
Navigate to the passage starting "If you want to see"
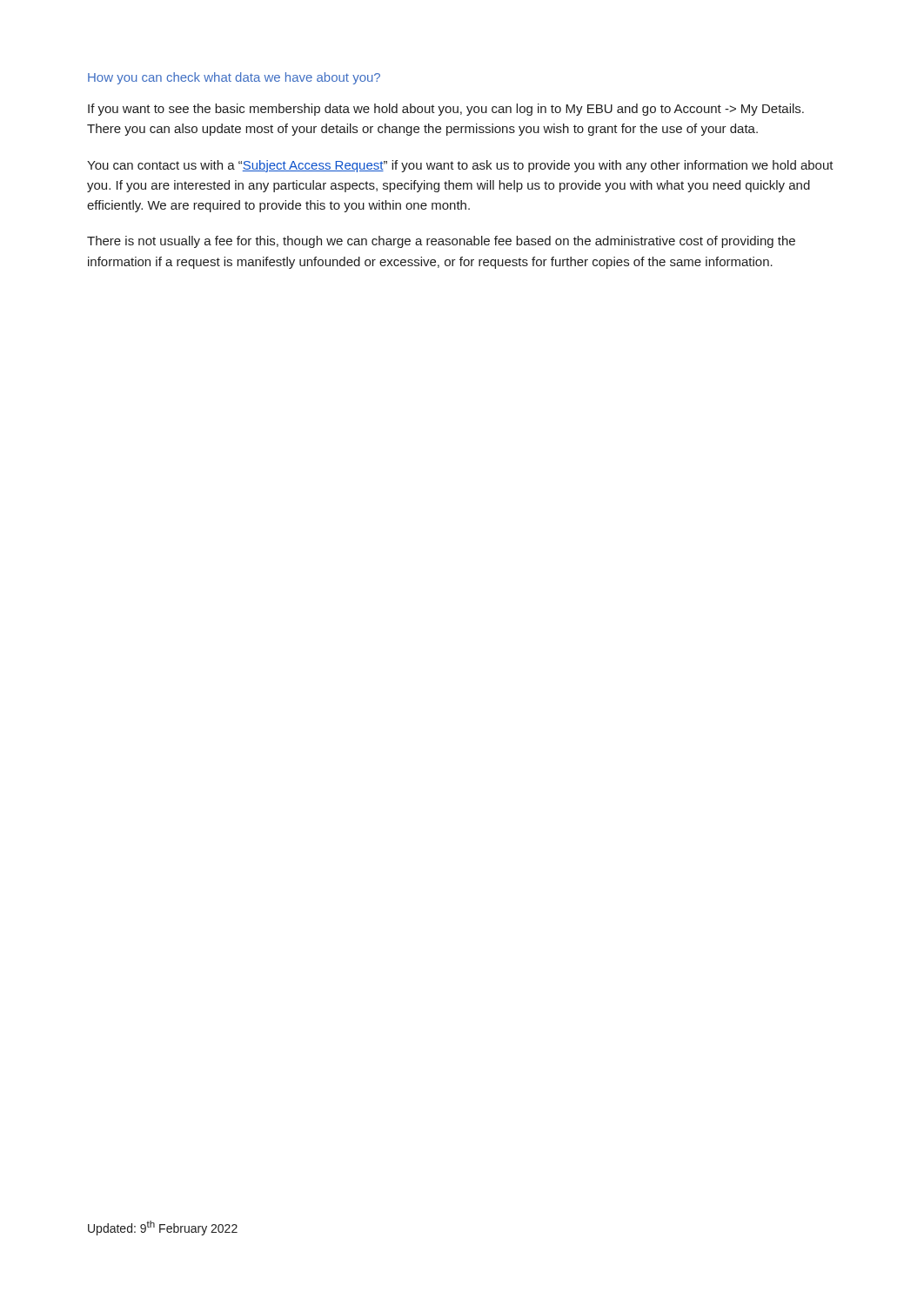tap(446, 118)
